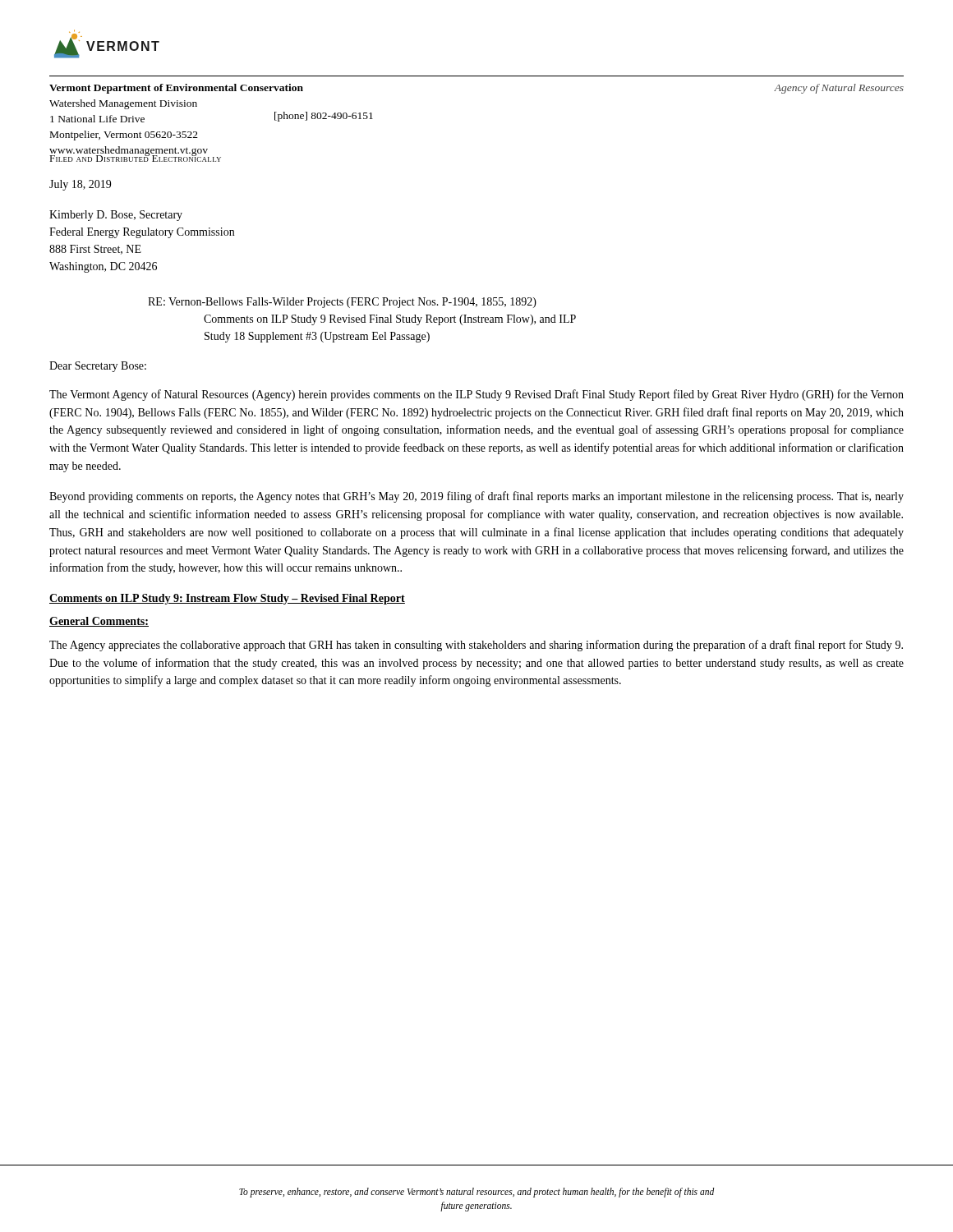The width and height of the screenshot is (953, 1232).
Task: Find the logo
Action: (115, 48)
